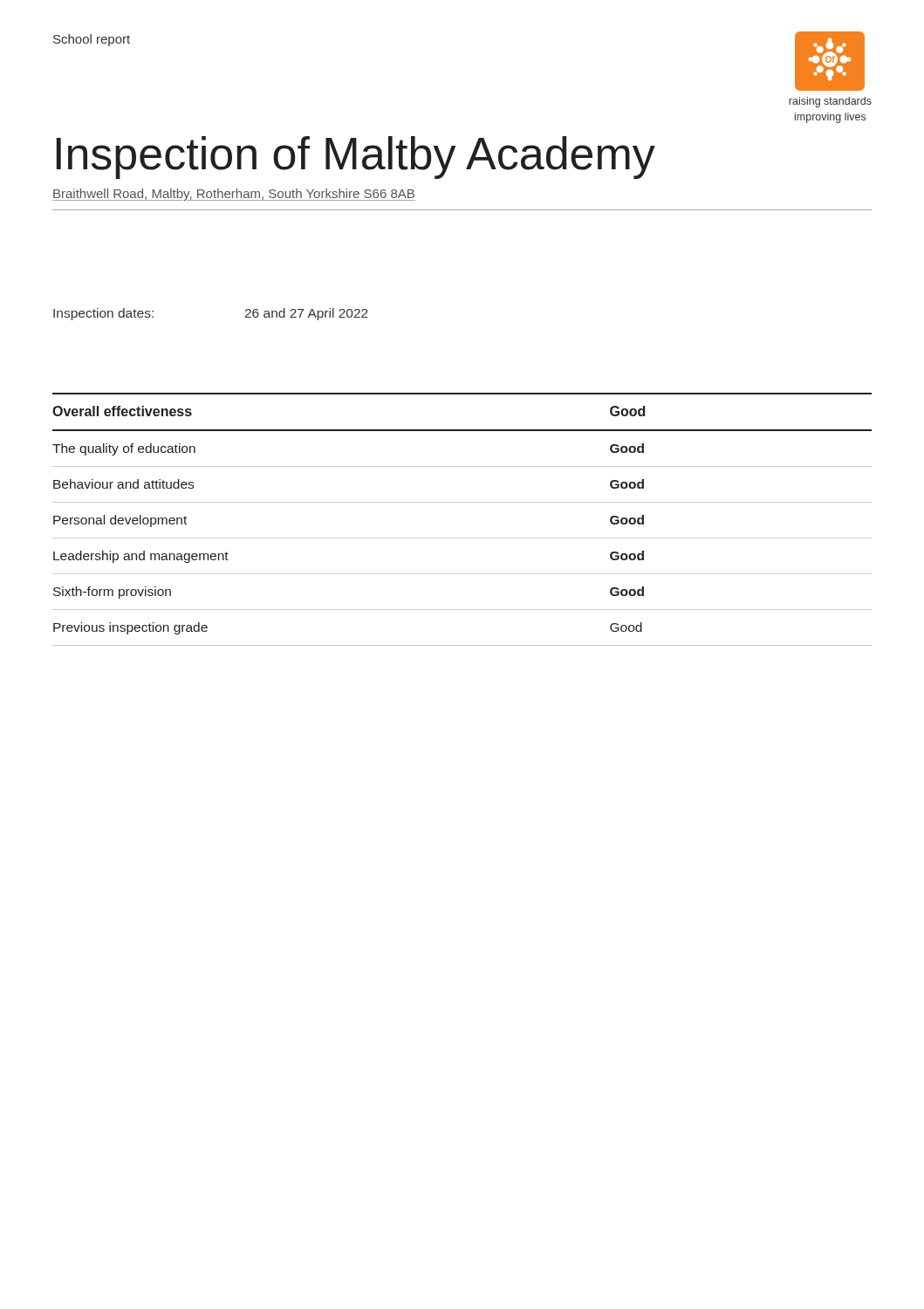The width and height of the screenshot is (924, 1309).
Task: Locate the block of text that opens with "Braithwell Road, Maltby, Rotherham,"
Action: click(234, 193)
